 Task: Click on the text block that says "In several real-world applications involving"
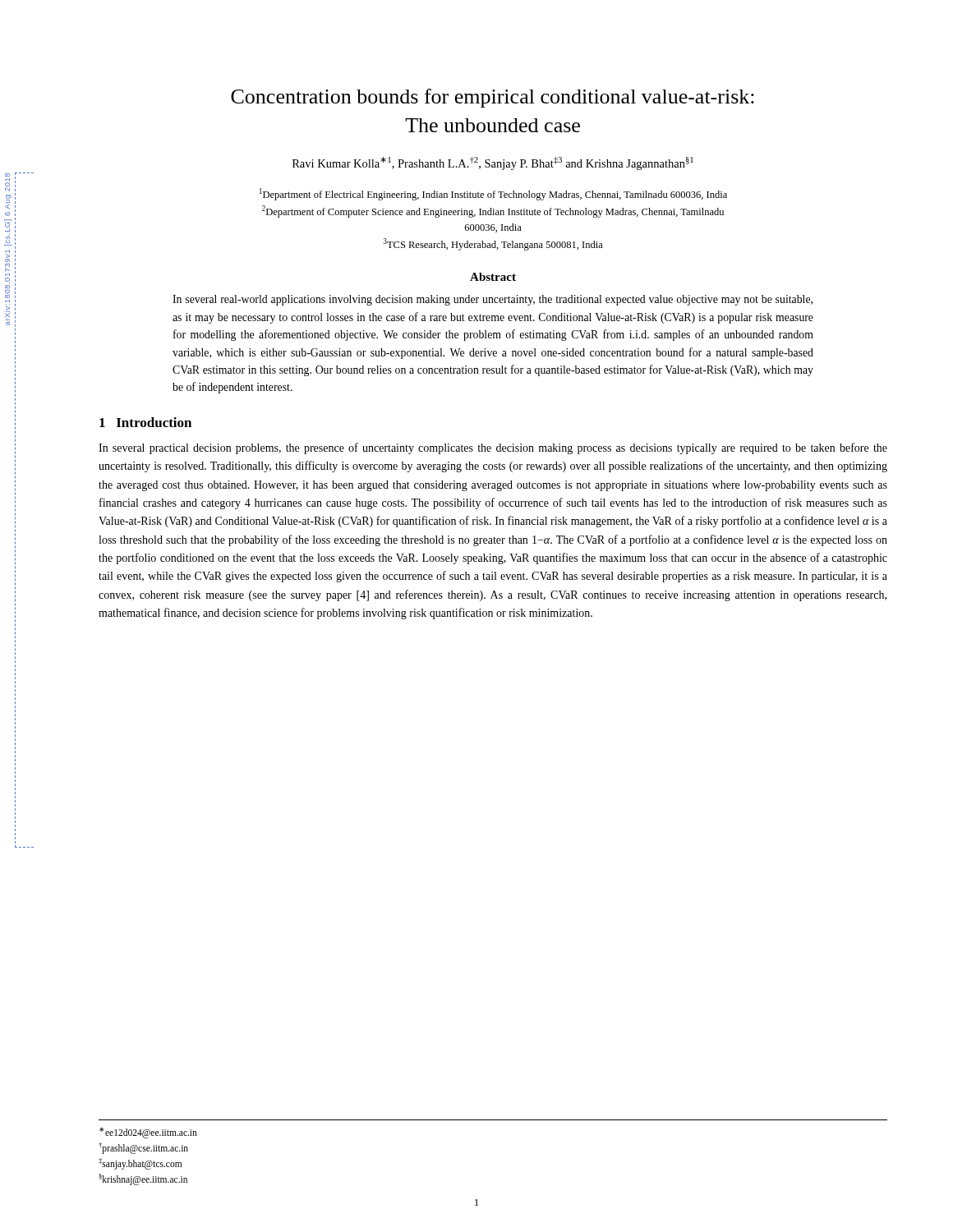tap(493, 344)
